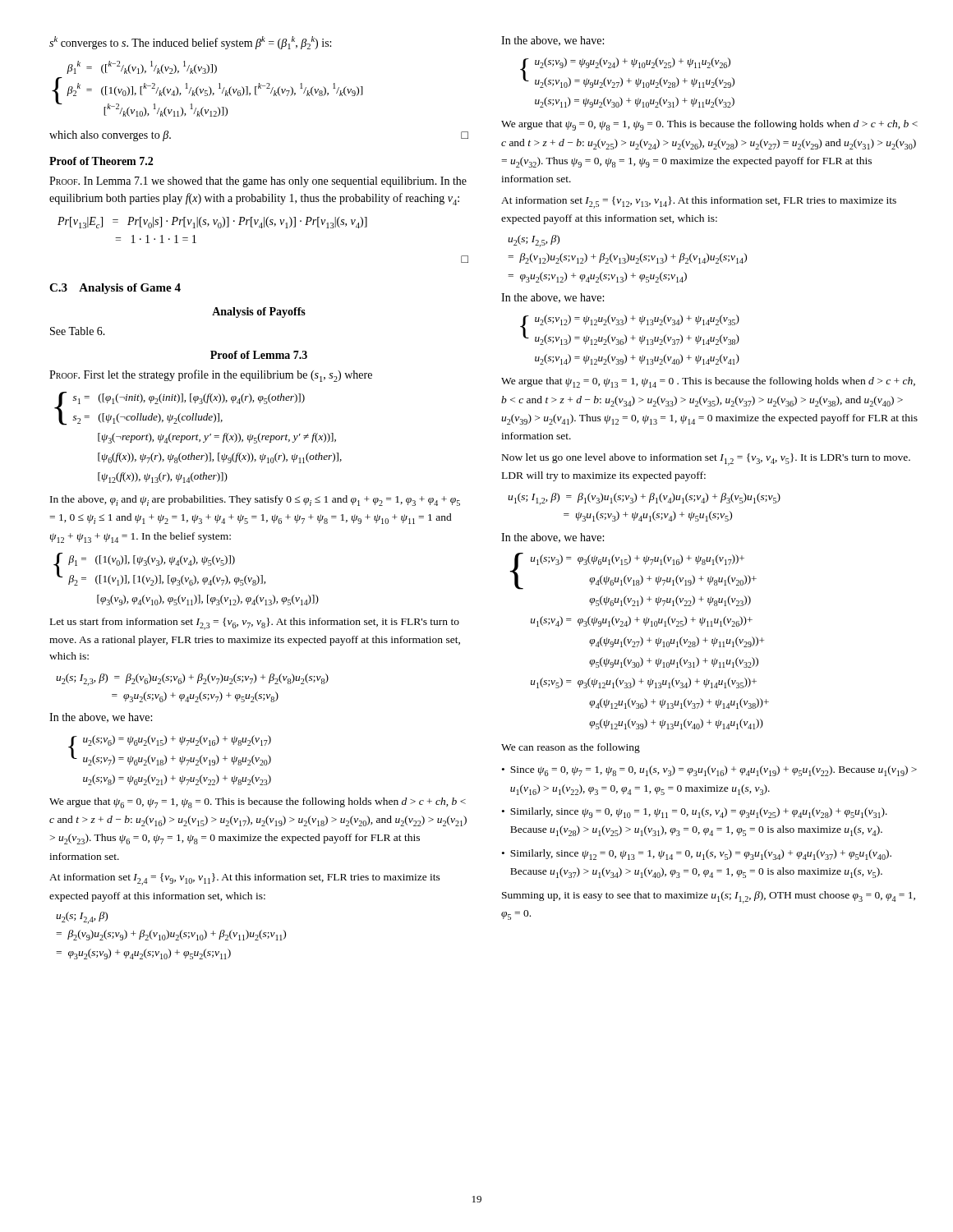The width and height of the screenshot is (953, 1232).
Task: Select the text starting "• Similarly, since ψ9 = 0, ψ10"
Action: tap(711, 822)
